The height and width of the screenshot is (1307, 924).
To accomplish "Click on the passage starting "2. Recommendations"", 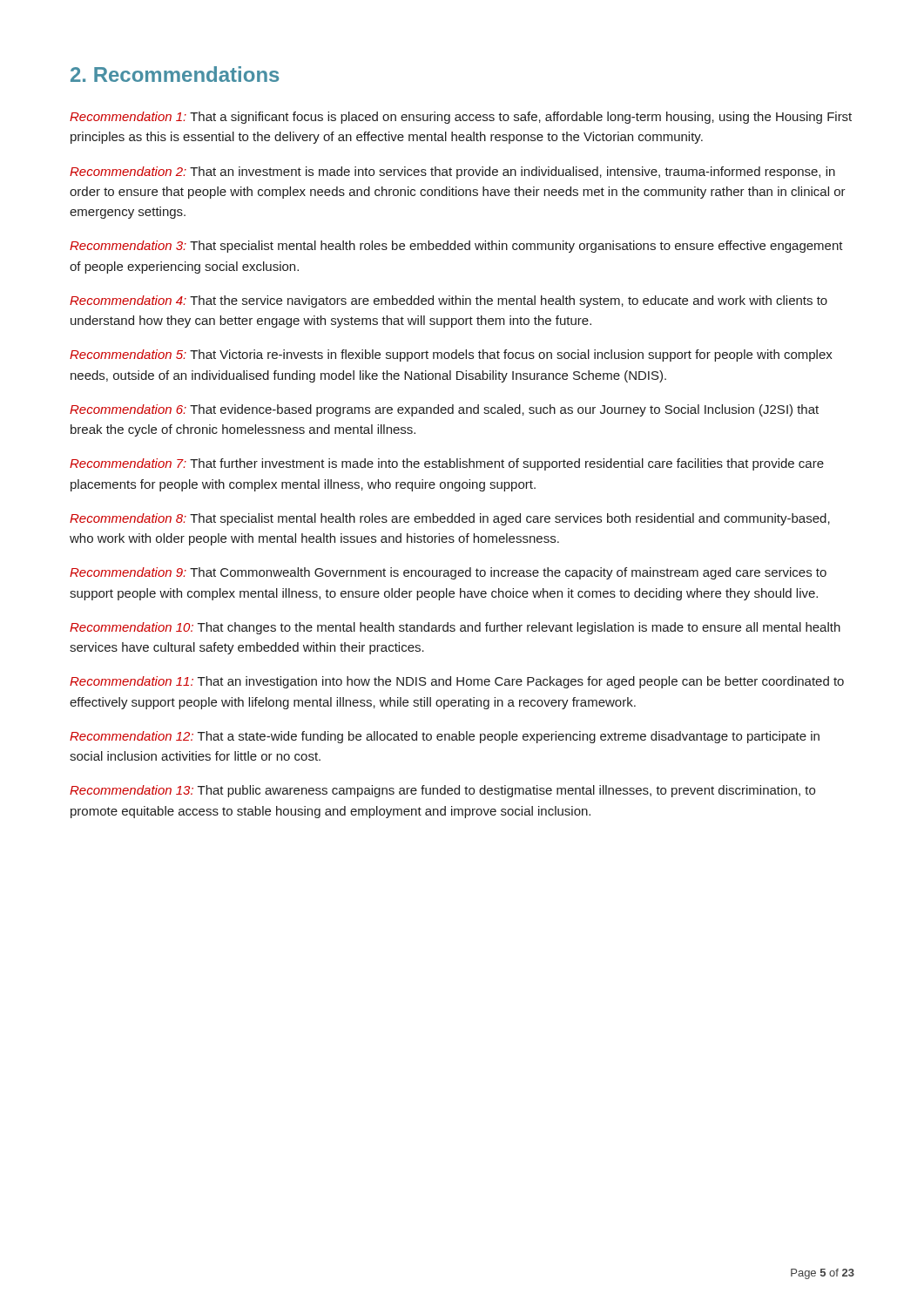I will pos(175,74).
